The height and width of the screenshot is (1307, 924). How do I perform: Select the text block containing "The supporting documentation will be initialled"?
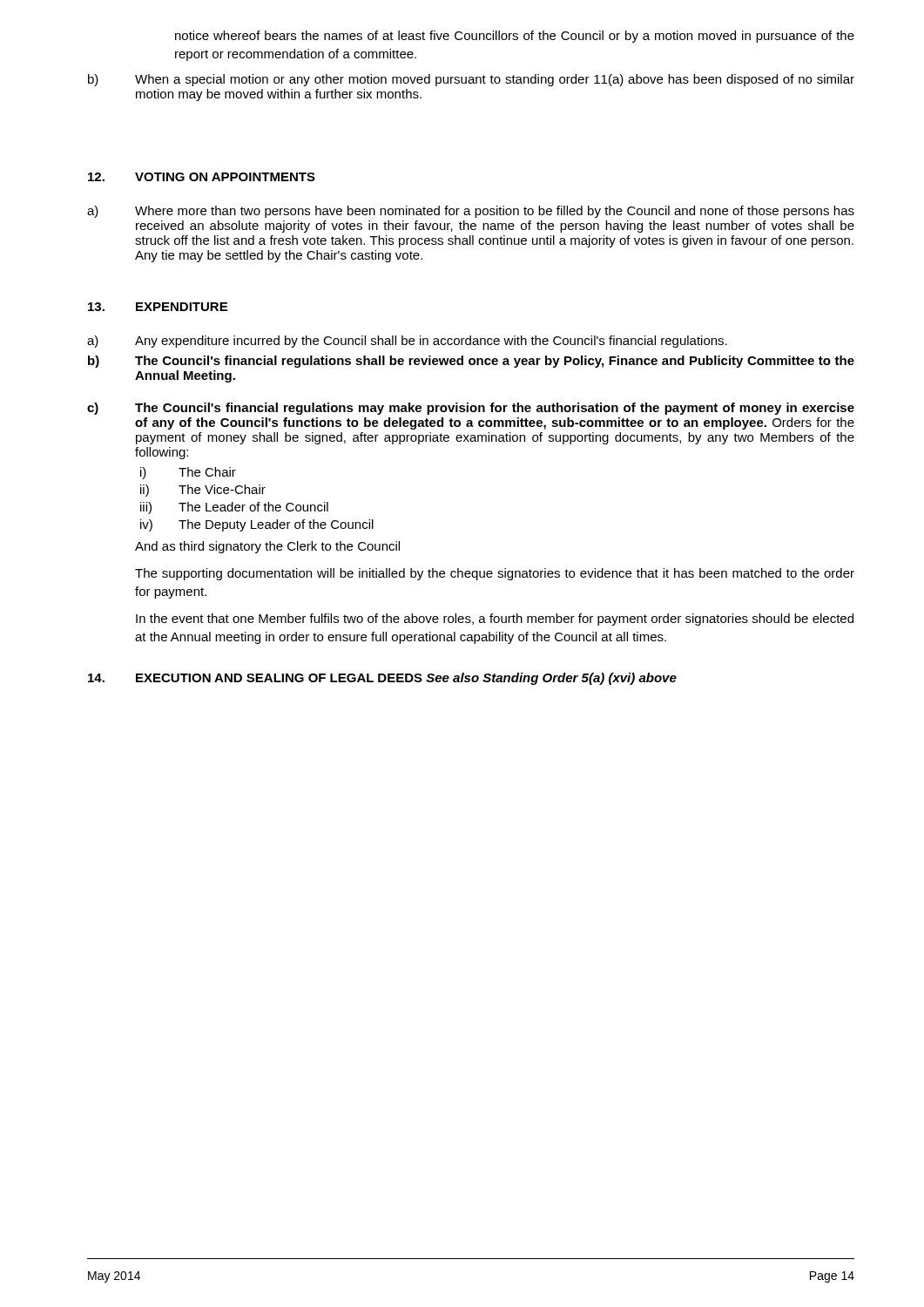tap(495, 582)
